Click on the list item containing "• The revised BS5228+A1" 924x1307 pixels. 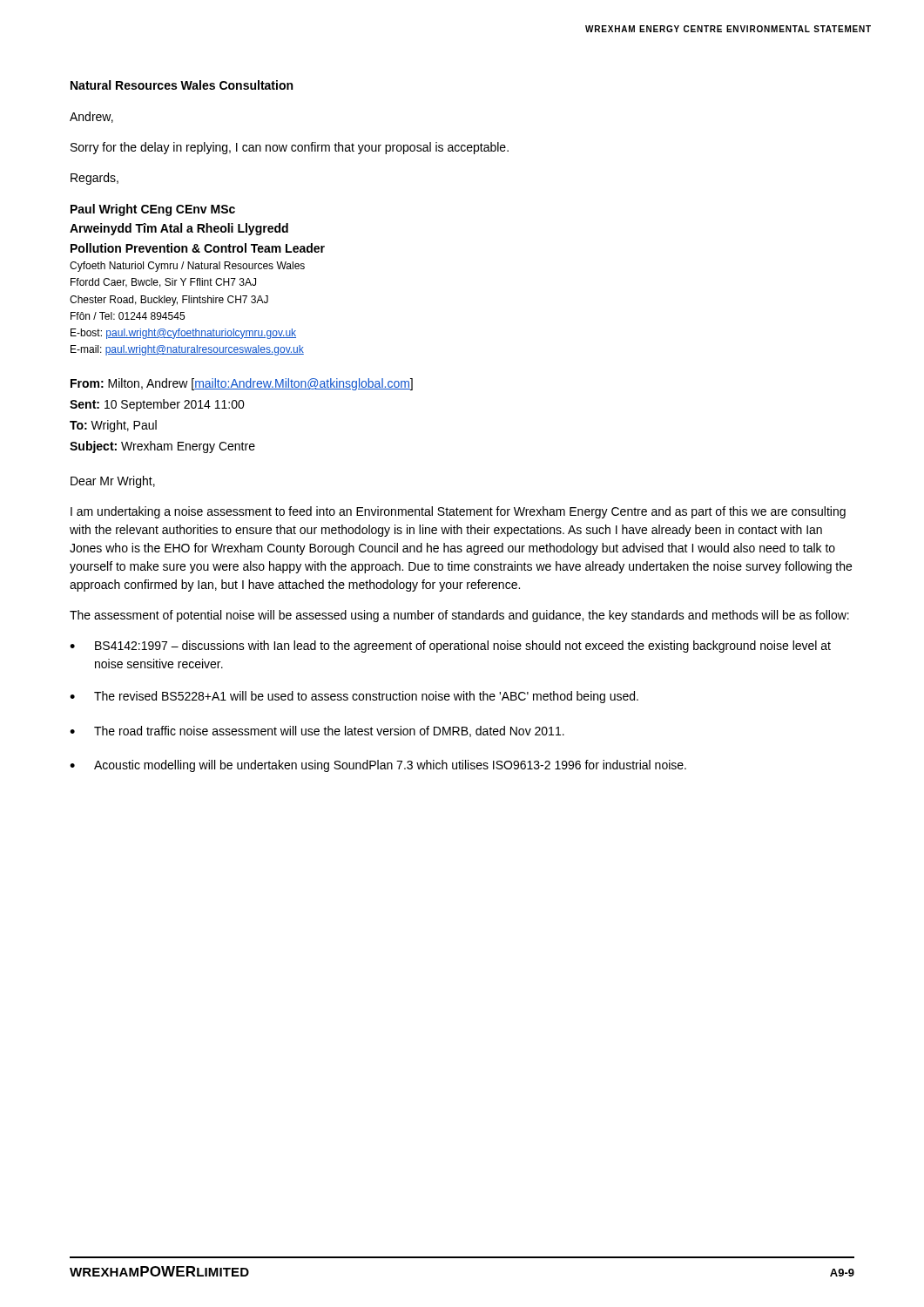462,698
